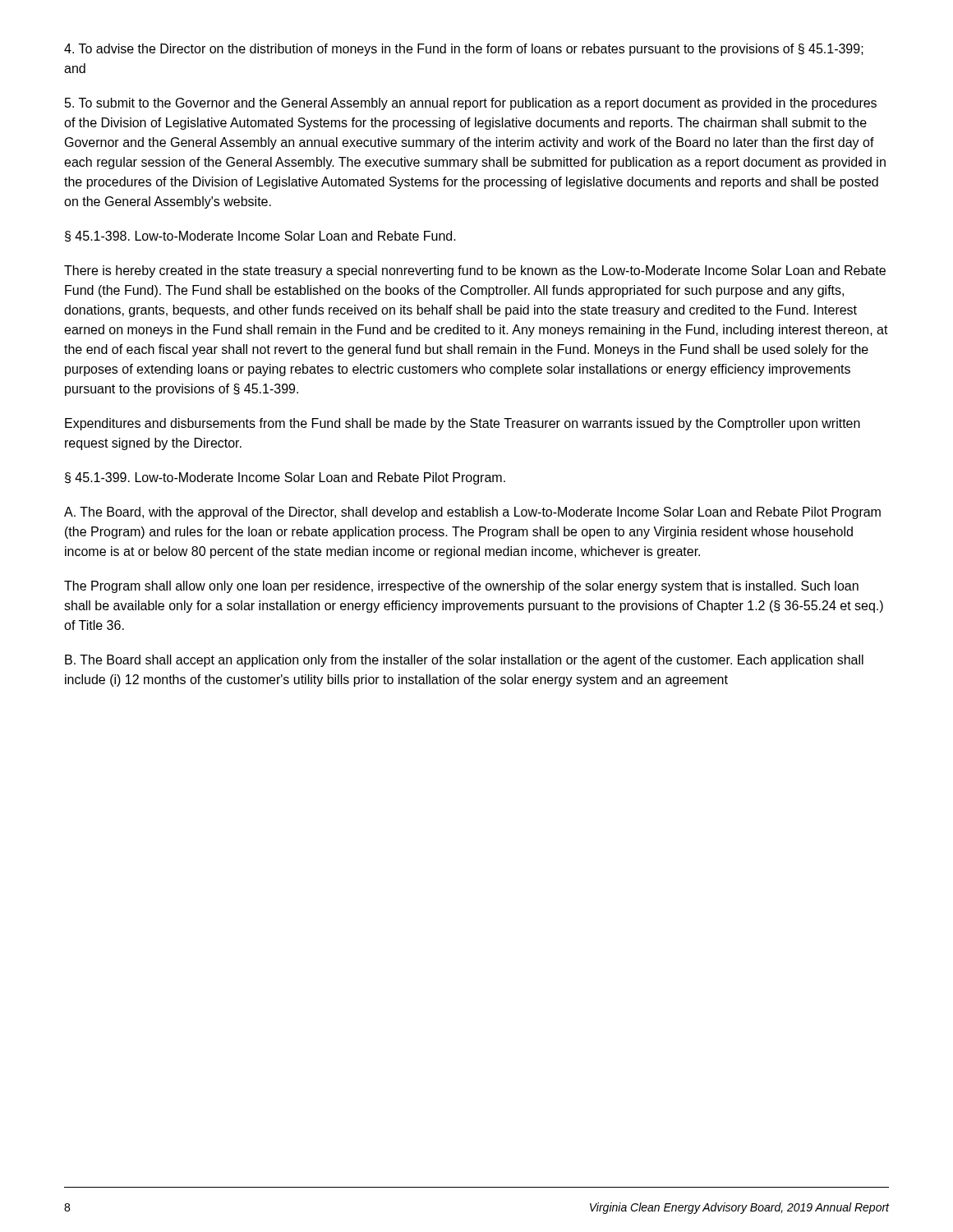
Task: Navigate to the region starting "There is hereby created in"
Action: (x=476, y=330)
